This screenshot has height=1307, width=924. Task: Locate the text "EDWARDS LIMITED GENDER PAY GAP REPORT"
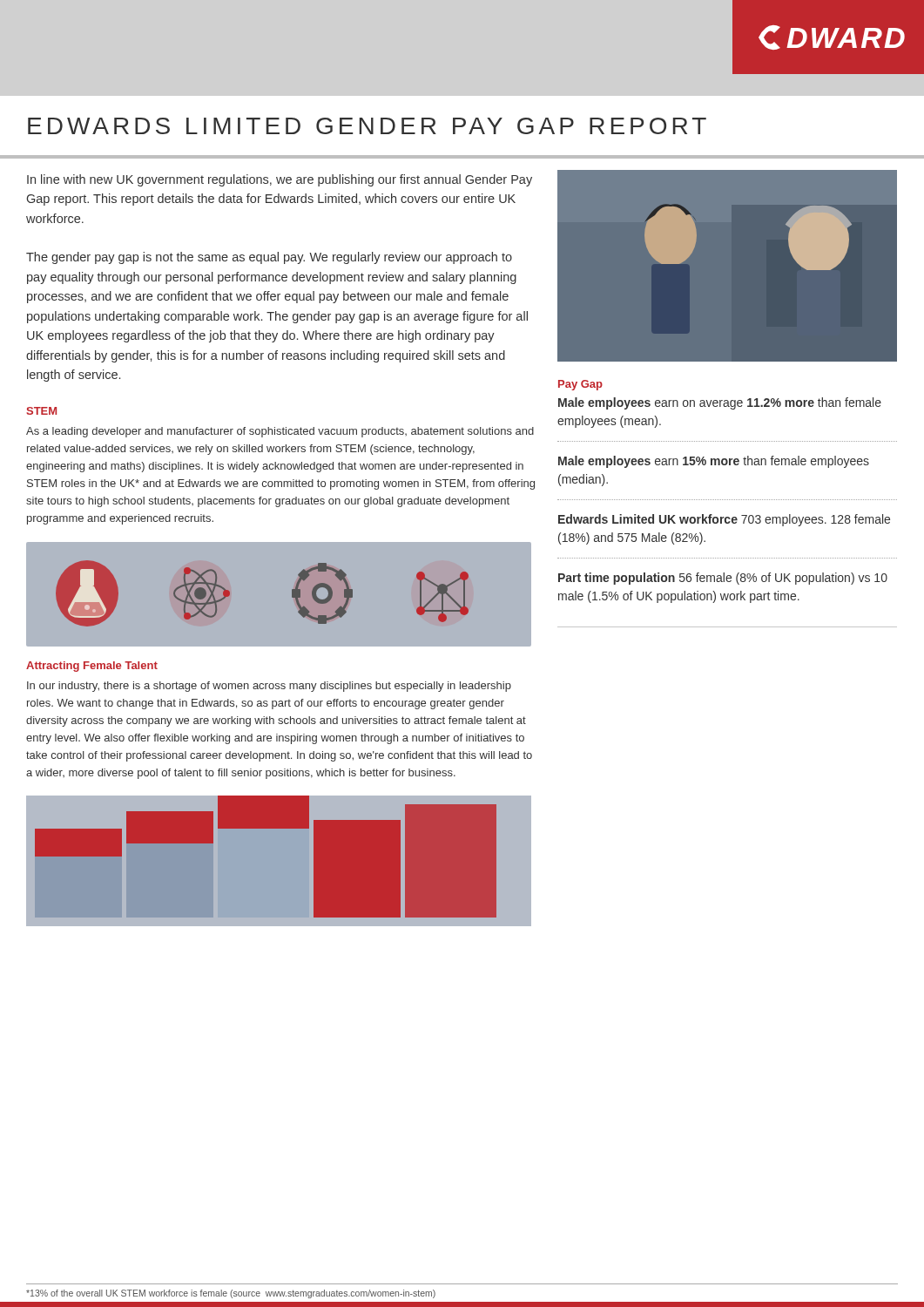(x=368, y=126)
